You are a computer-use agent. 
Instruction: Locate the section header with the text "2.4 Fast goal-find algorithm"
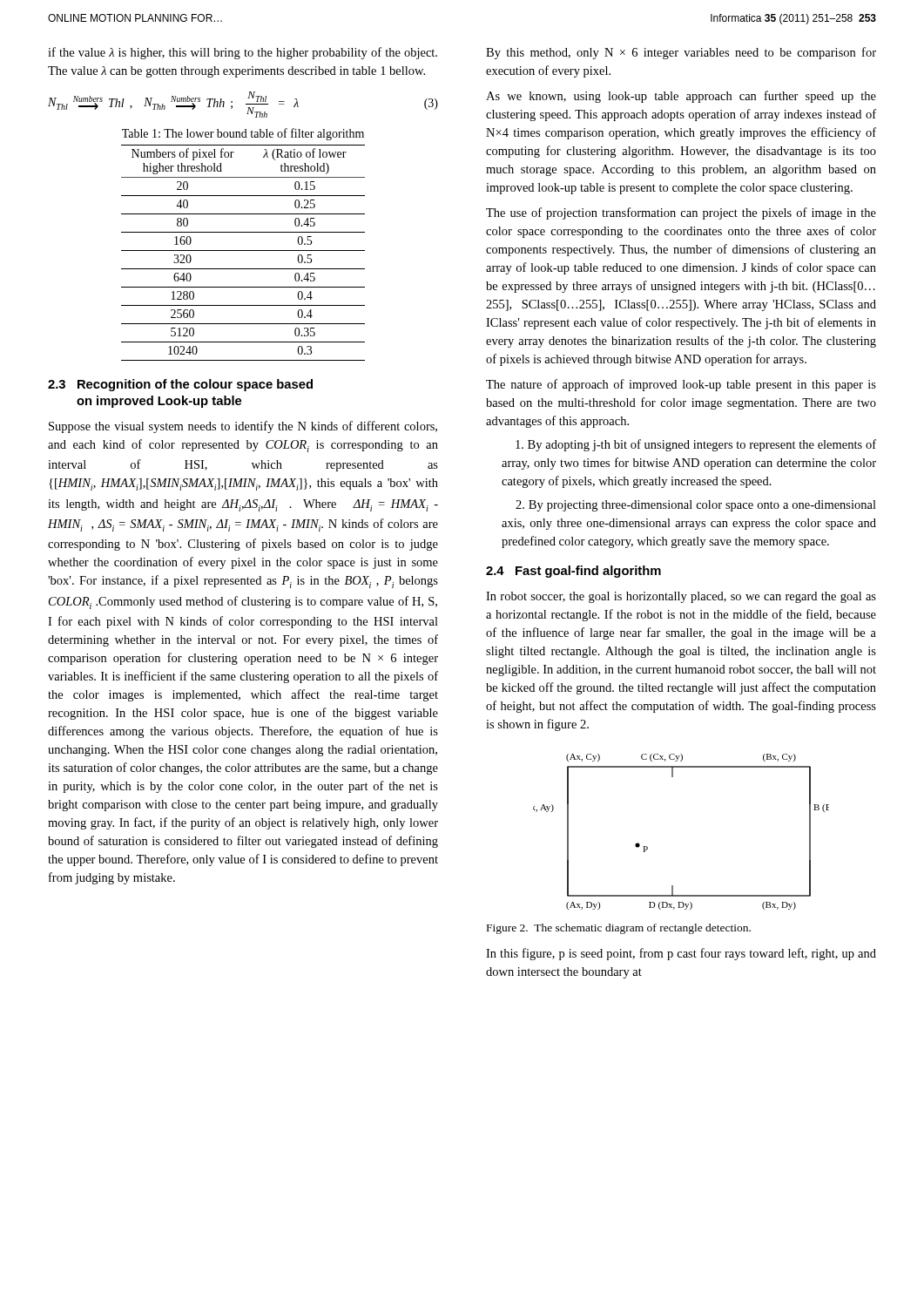tap(574, 571)
